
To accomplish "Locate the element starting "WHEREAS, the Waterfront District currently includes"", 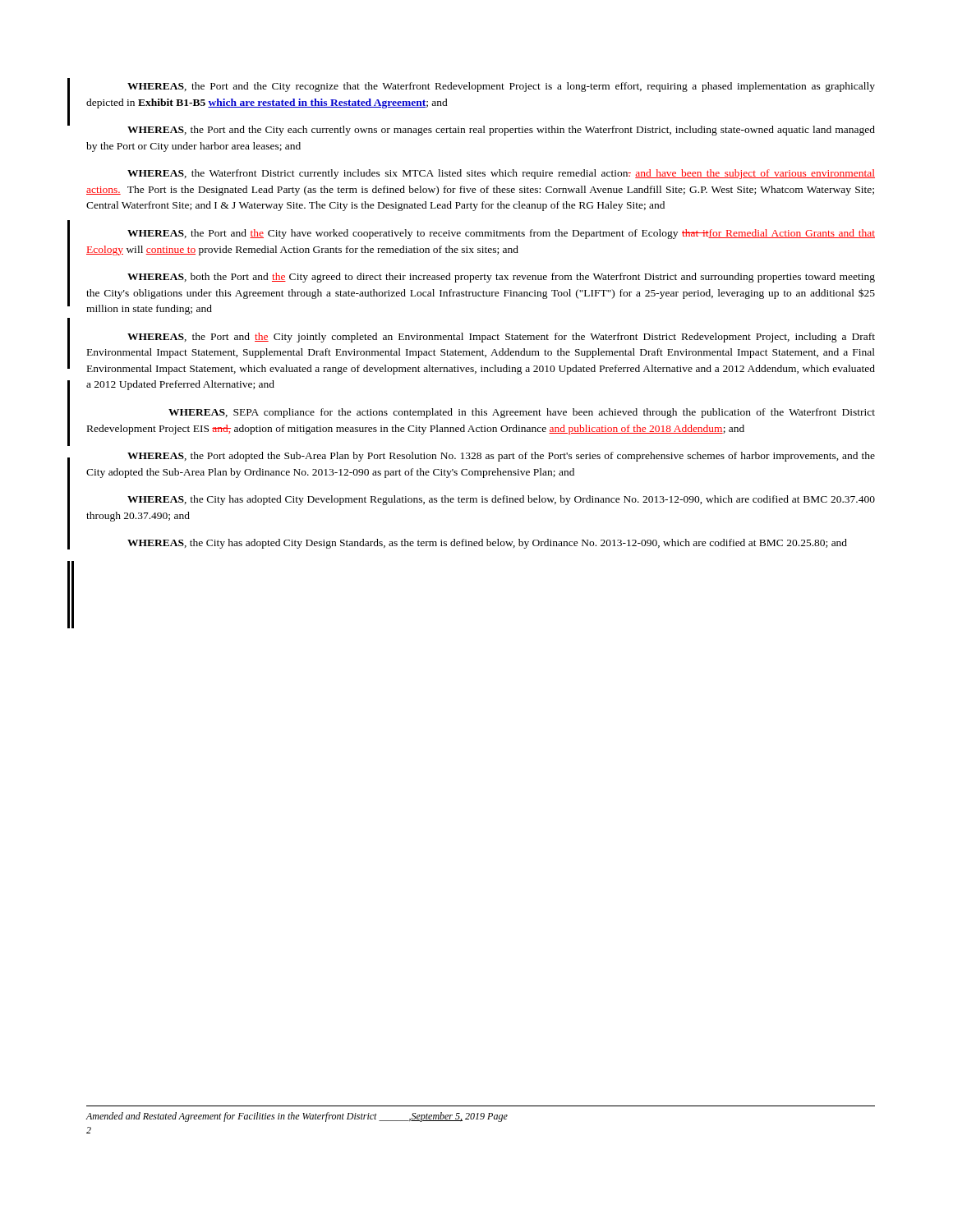I will click(481, 189).
